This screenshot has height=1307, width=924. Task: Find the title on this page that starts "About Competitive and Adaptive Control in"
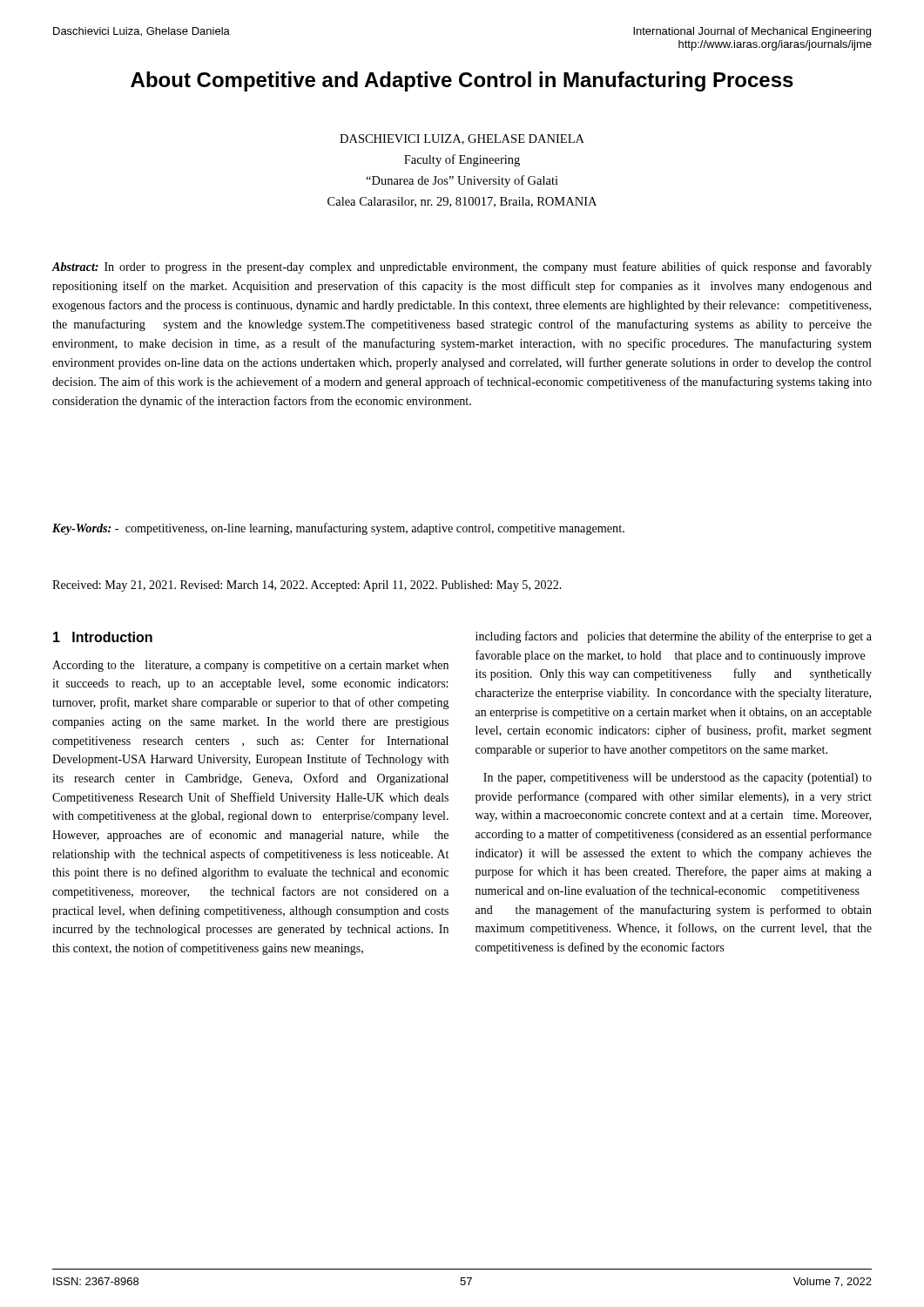click(x=462, y=80)
